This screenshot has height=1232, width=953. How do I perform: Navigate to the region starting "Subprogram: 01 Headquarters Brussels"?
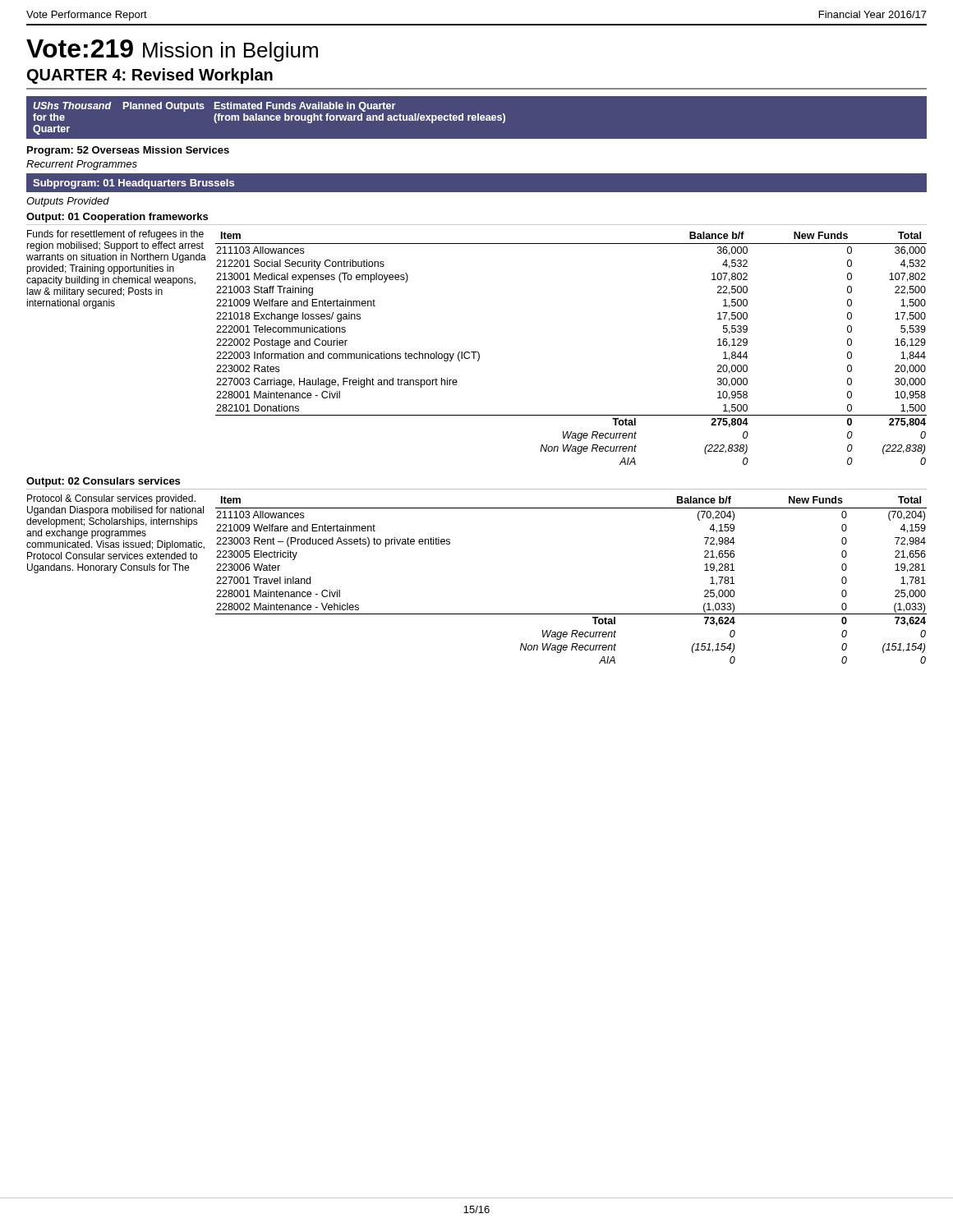pos(134,183)
